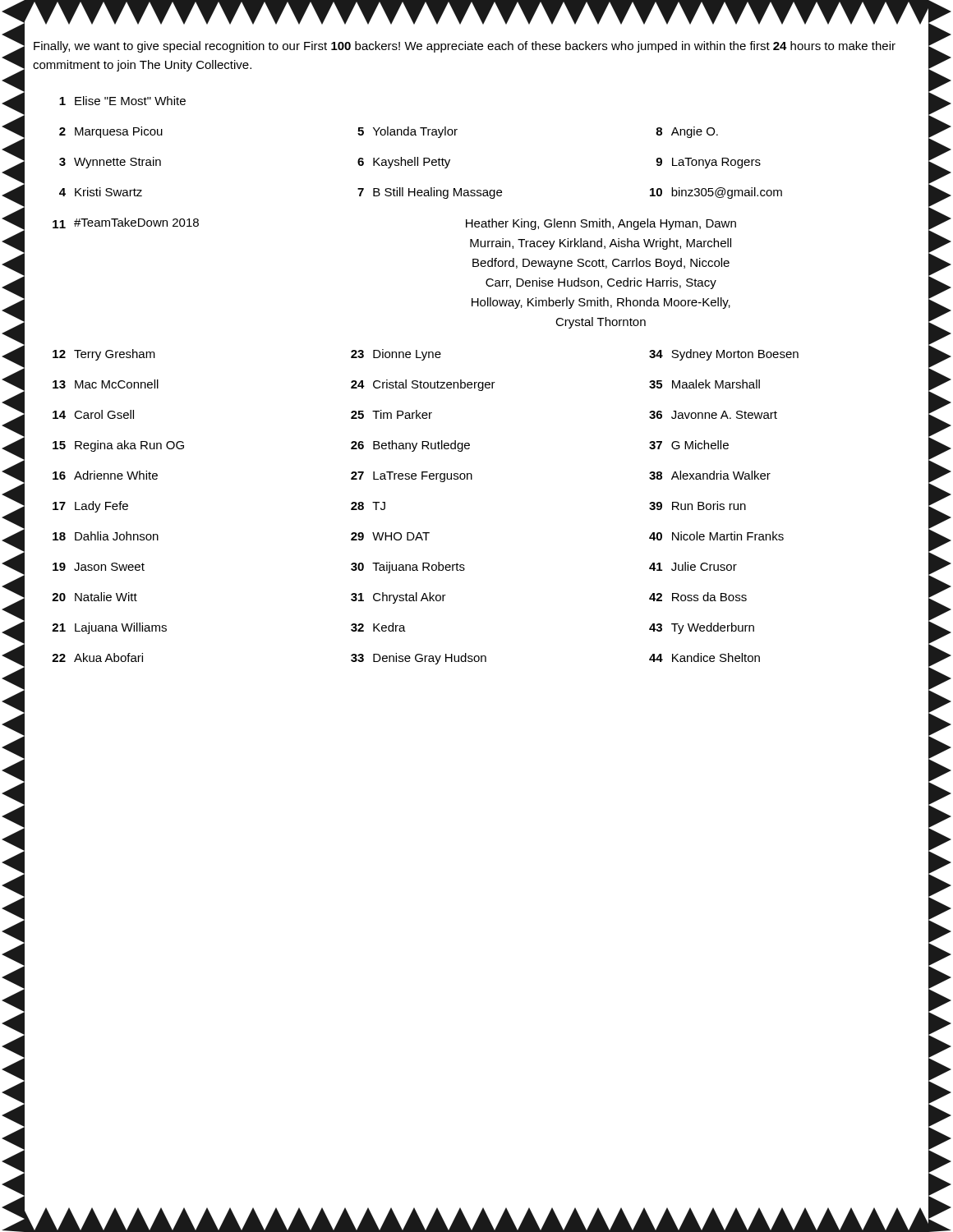Locate the text "19Jason Sweet"
The height and width of the screenshot is (1232, 953).
click(99, 567)
